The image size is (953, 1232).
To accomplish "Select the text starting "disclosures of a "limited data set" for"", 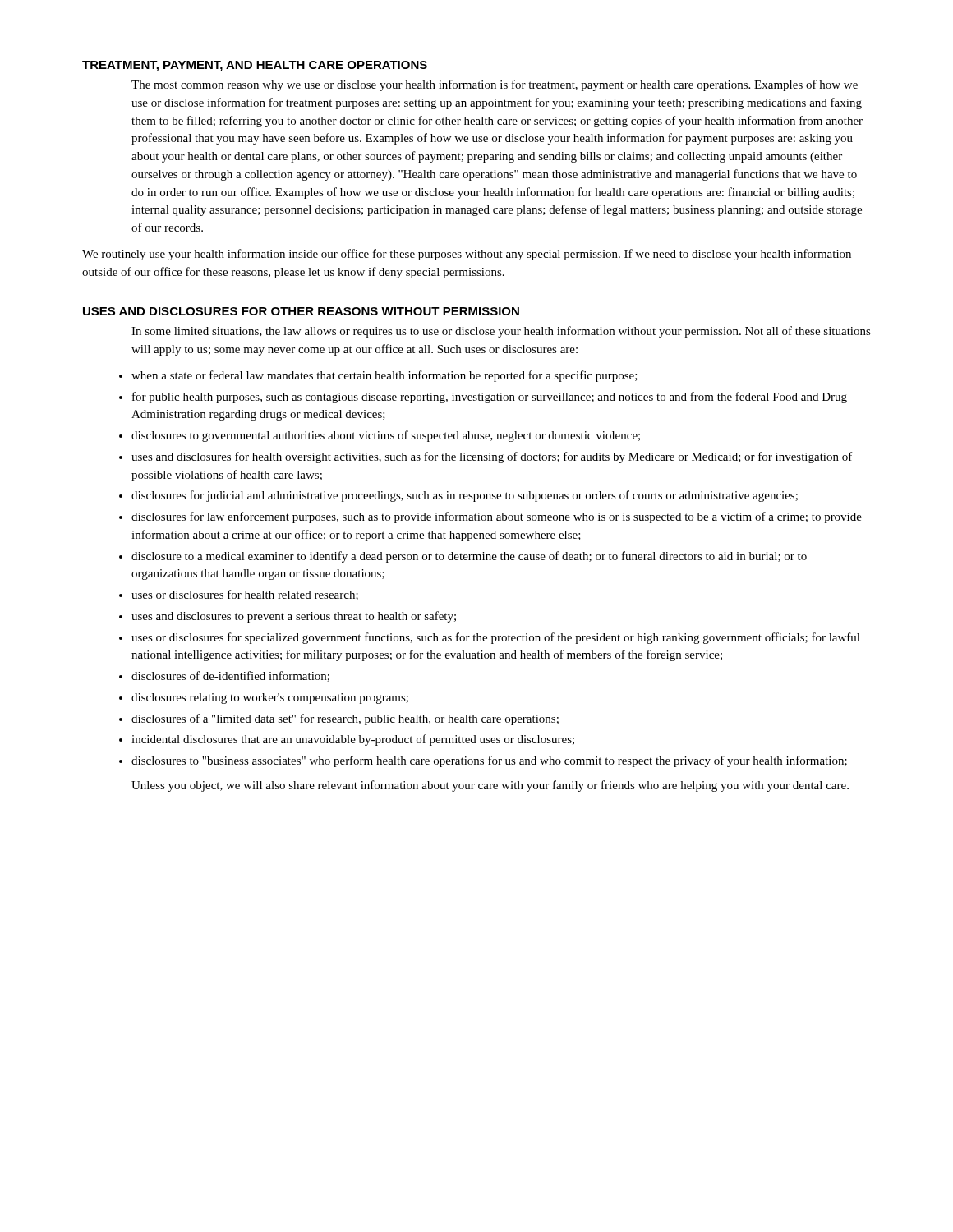I will pos(345,718).
